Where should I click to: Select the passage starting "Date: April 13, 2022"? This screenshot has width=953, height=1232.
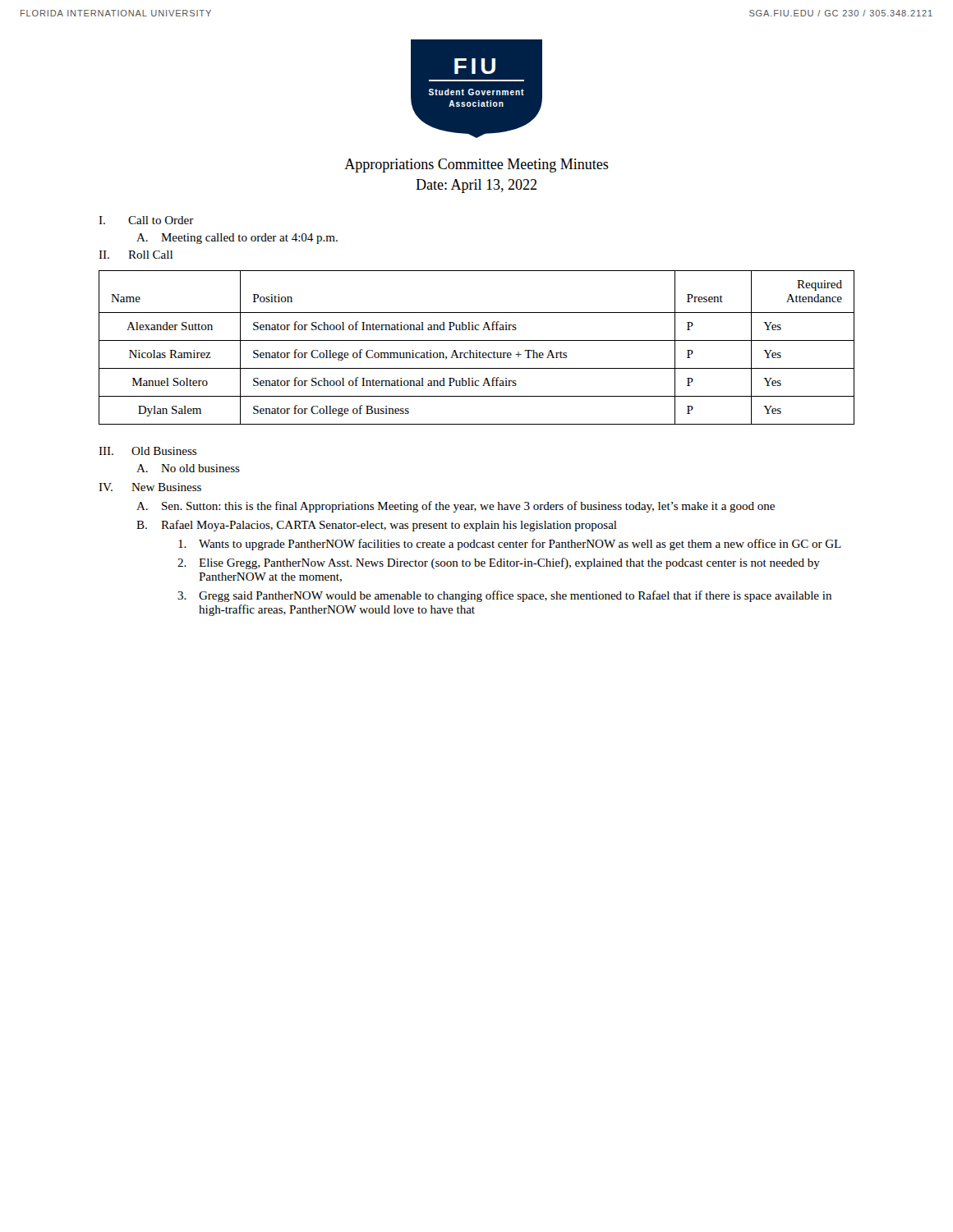tap(476, 185)
